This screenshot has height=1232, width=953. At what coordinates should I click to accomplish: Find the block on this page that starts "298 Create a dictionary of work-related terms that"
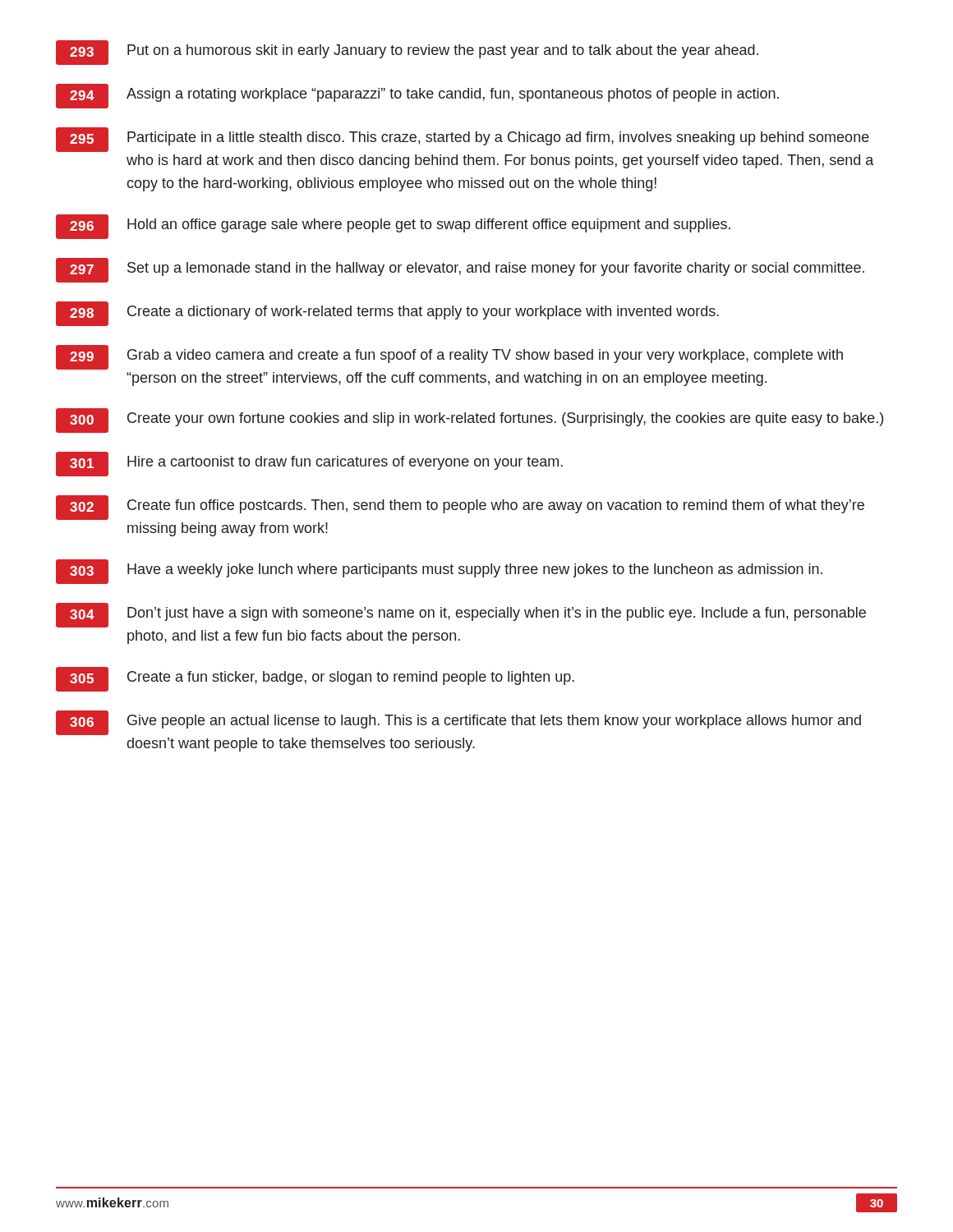coord(476,313)
